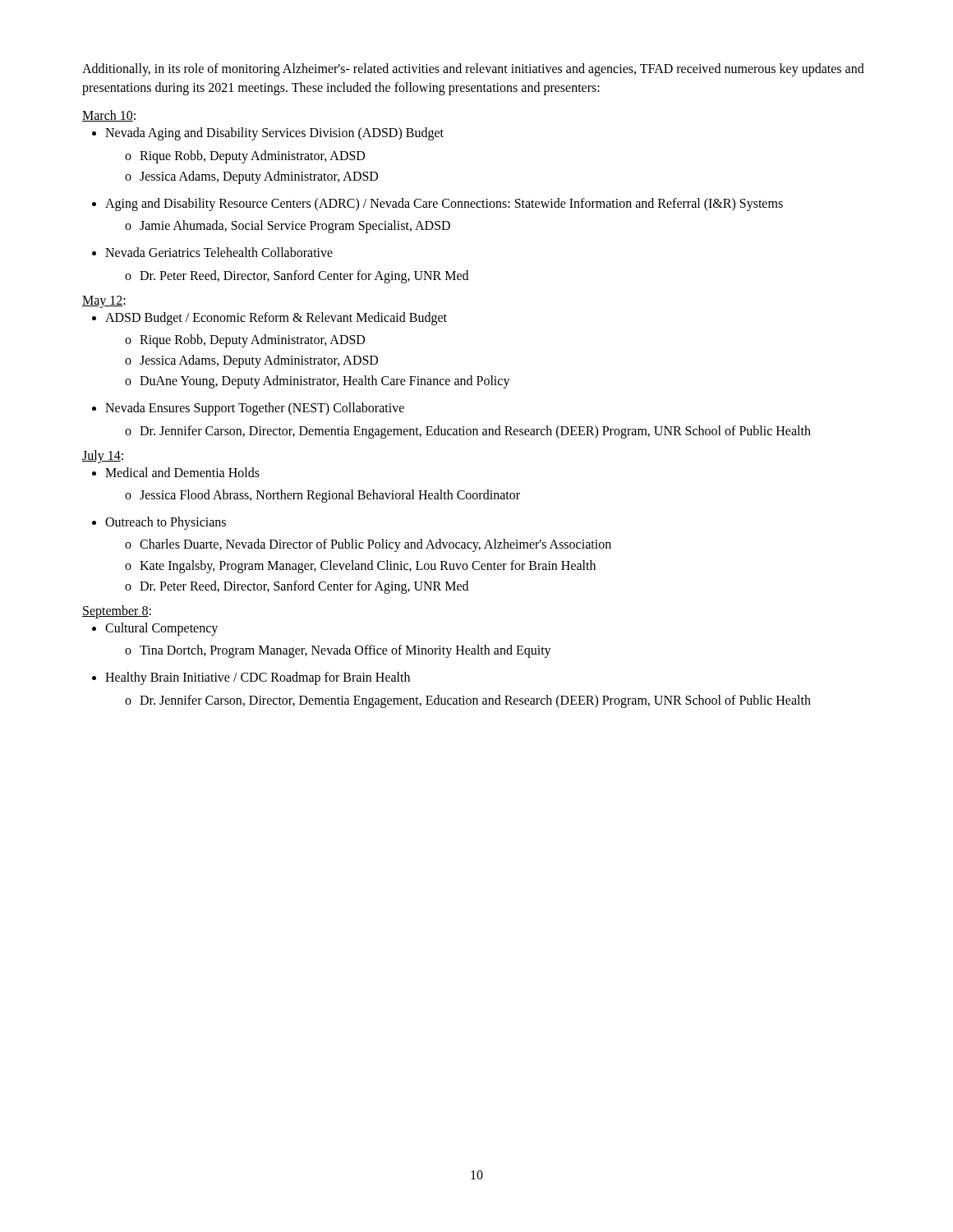Click the passage that begins "Healthy Brain Initiative / CDC"
Screen dimensions: 1232x953
[488, 690]
